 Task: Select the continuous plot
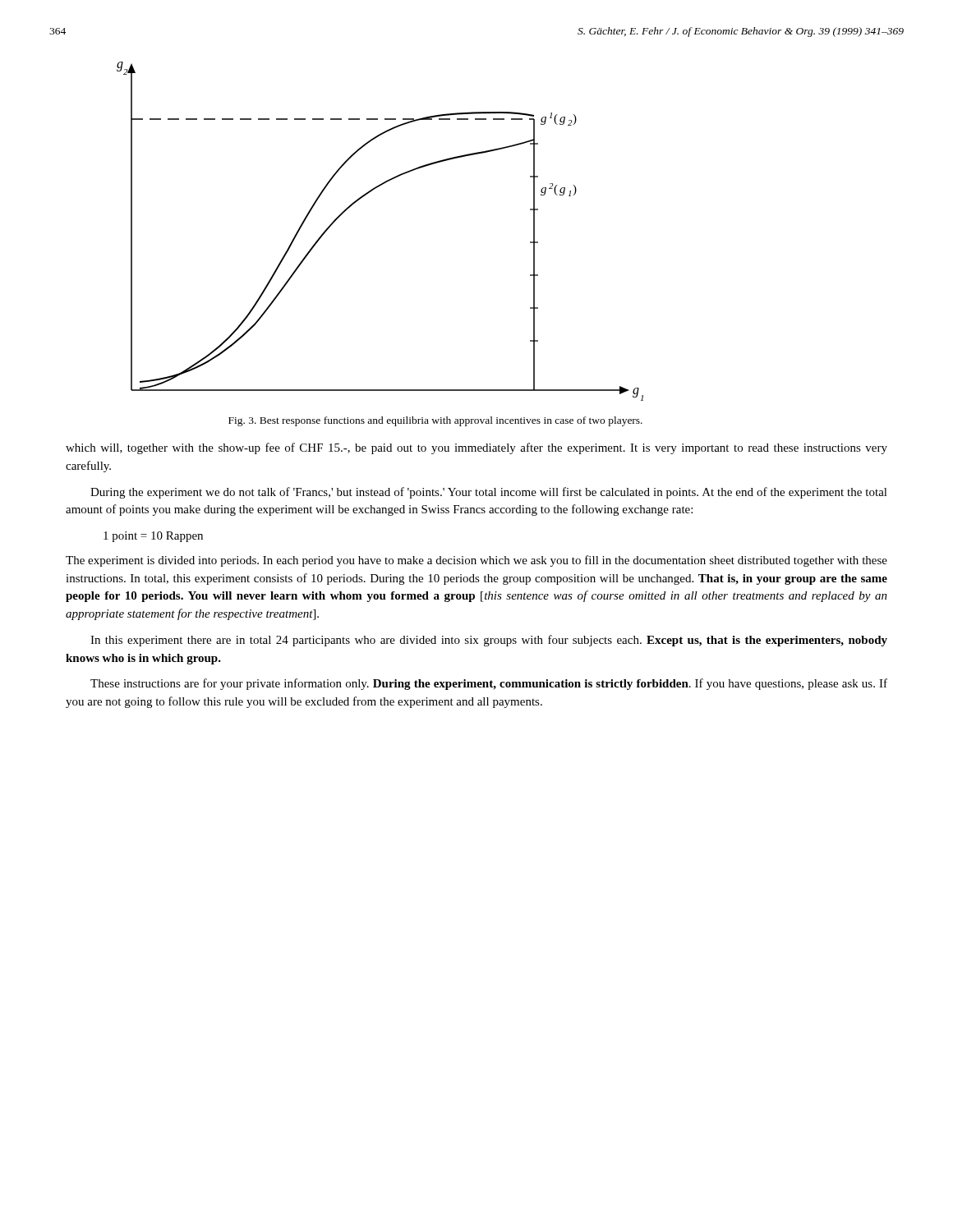click(x=378, y=237)
